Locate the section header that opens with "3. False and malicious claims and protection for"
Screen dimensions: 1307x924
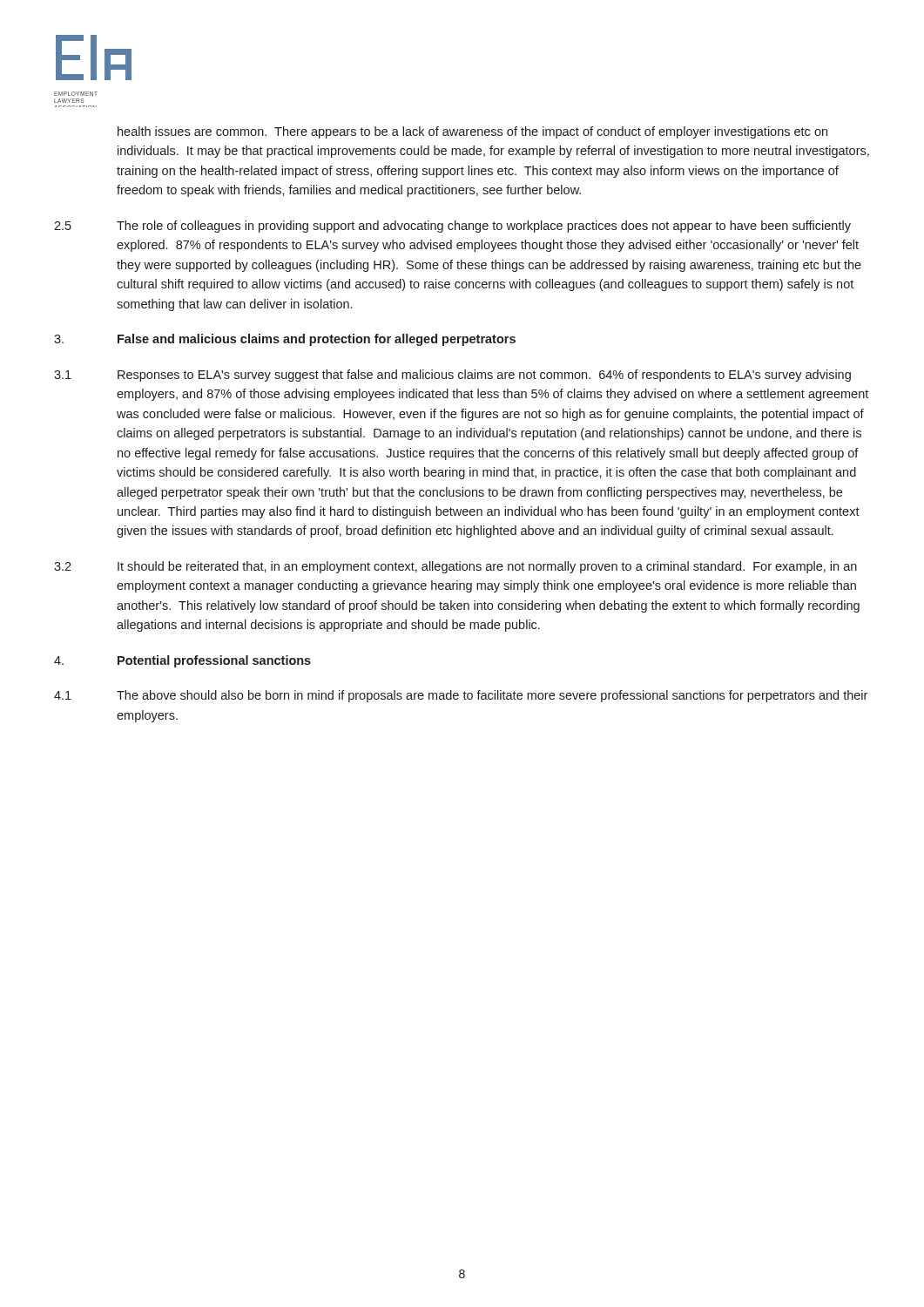(x=462, y=339)
